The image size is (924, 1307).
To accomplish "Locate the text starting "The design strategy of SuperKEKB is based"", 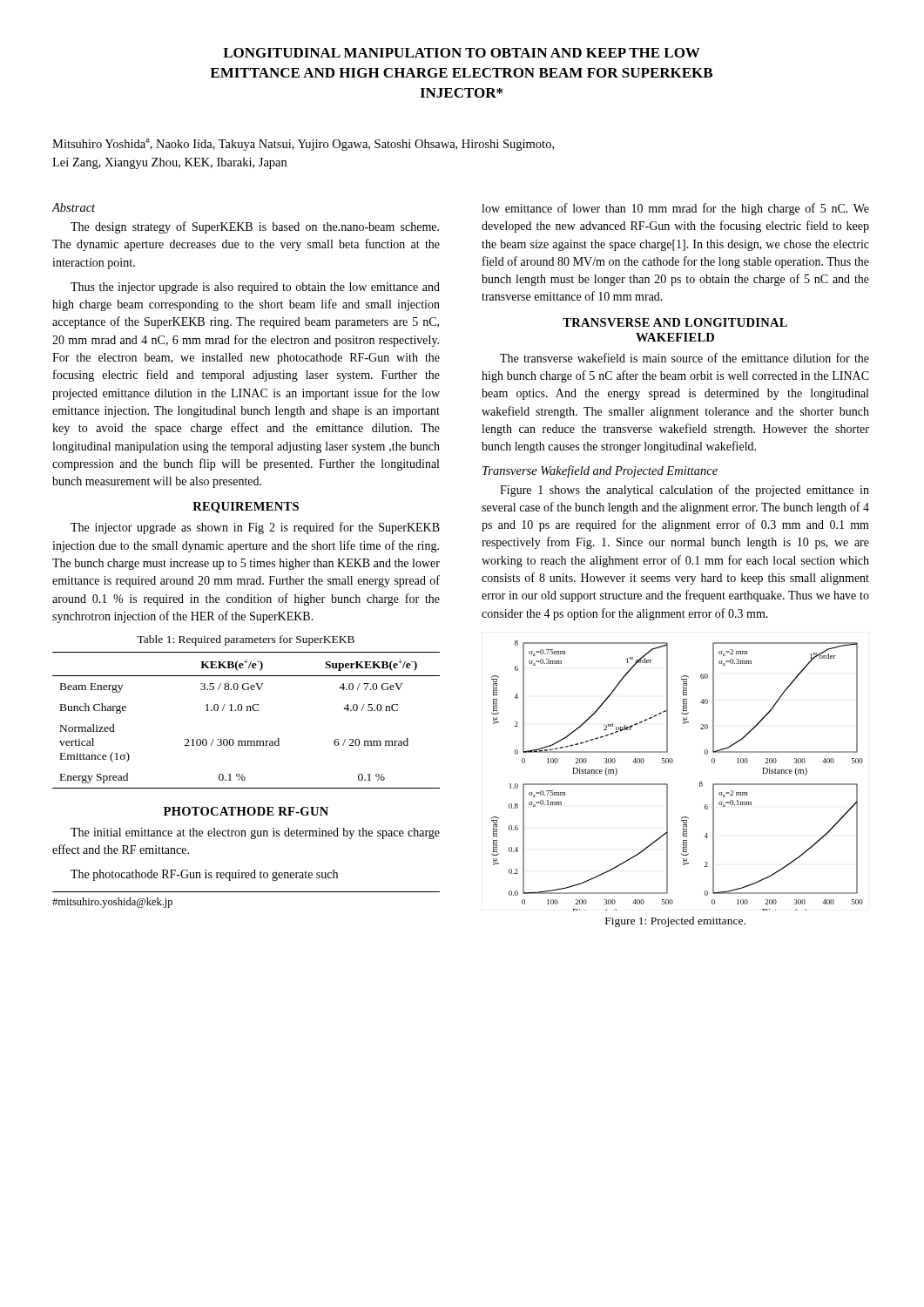I will pyautogui.click(x=246, y=355).
